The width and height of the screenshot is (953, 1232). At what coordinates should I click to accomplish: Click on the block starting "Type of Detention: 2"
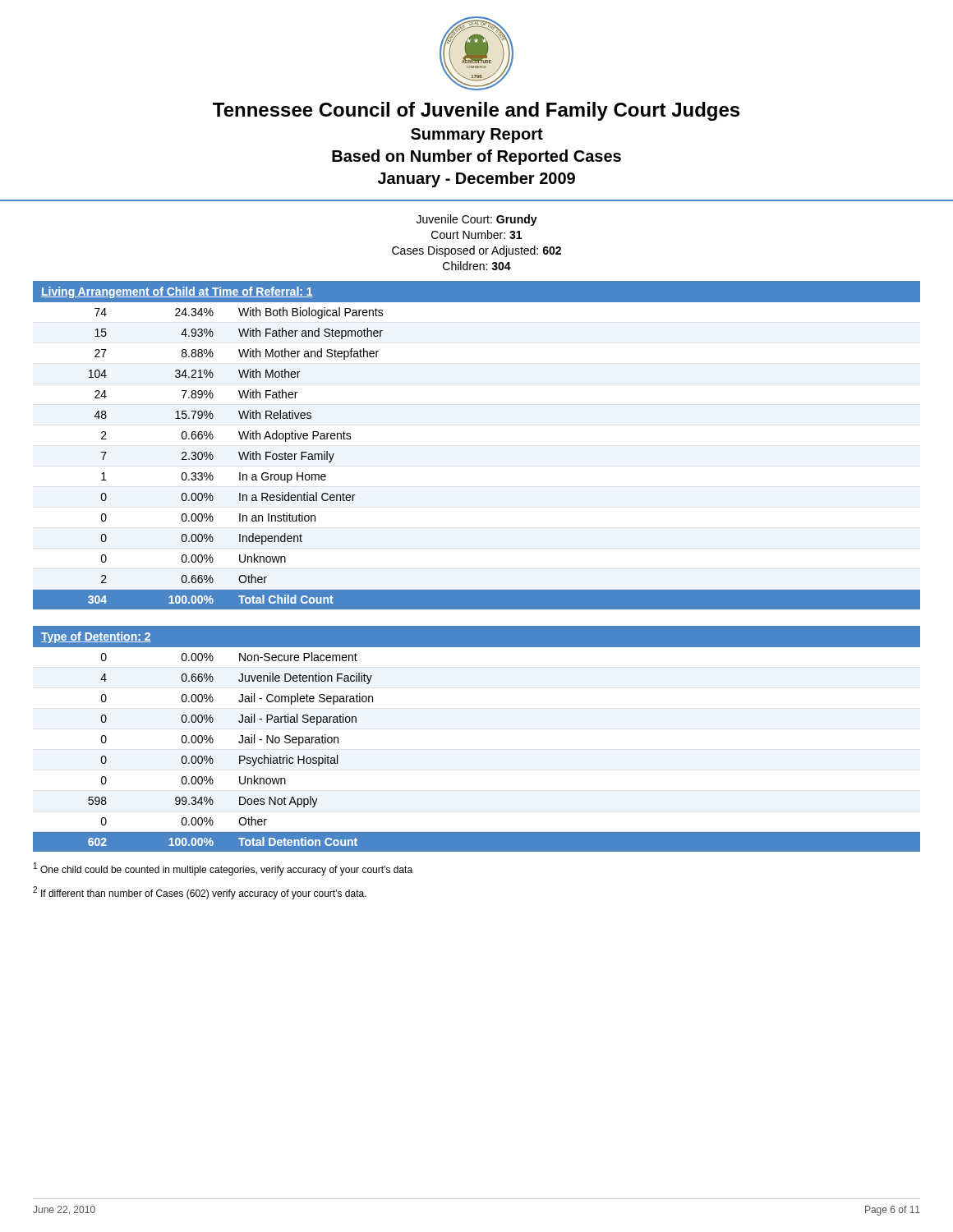(96, 637)
